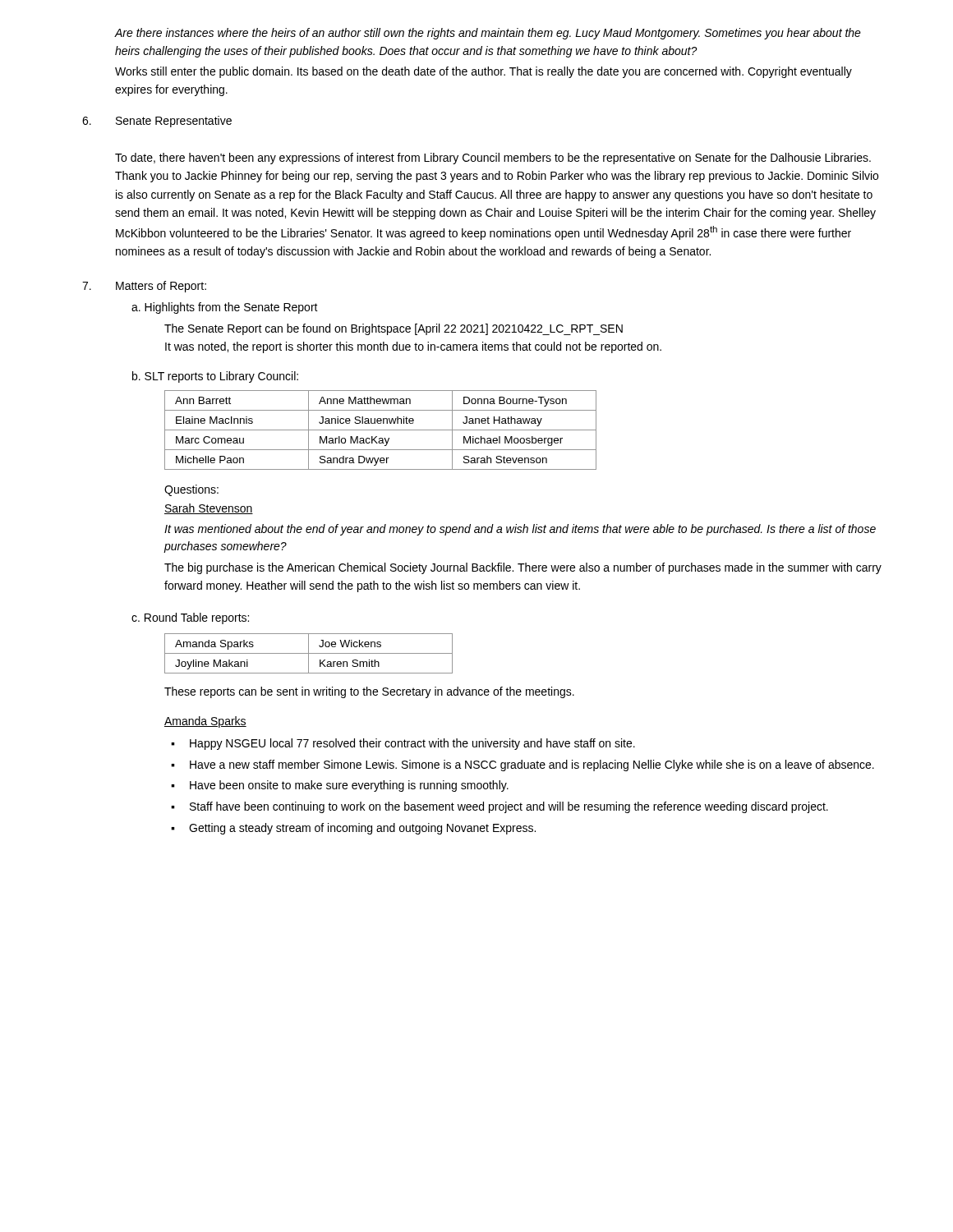Select the block starting "a. Highlights from the"

point(224,307)
